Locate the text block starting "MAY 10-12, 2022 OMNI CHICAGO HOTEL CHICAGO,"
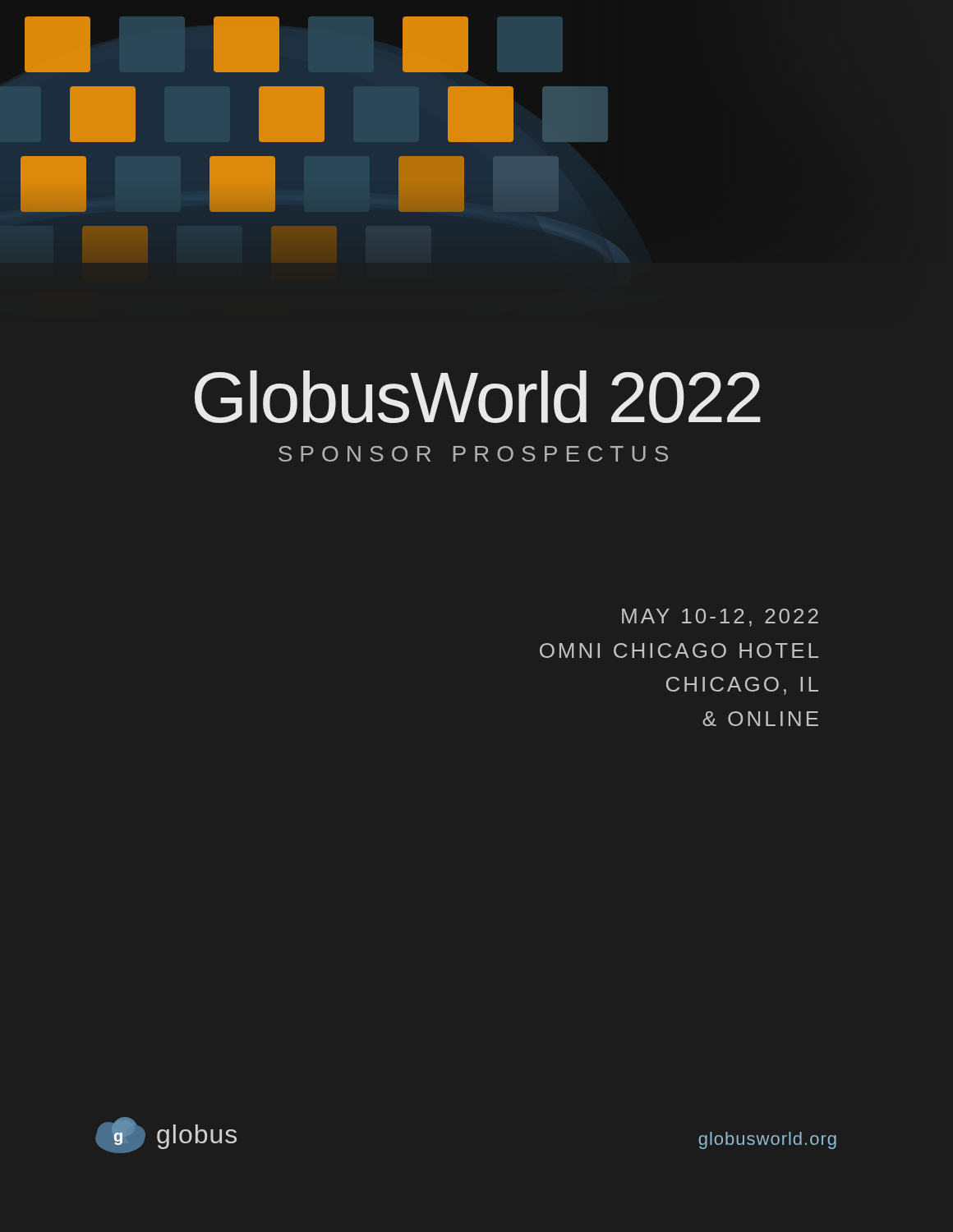Screen dimensions: 1232x953 click(x=680, y=668)
